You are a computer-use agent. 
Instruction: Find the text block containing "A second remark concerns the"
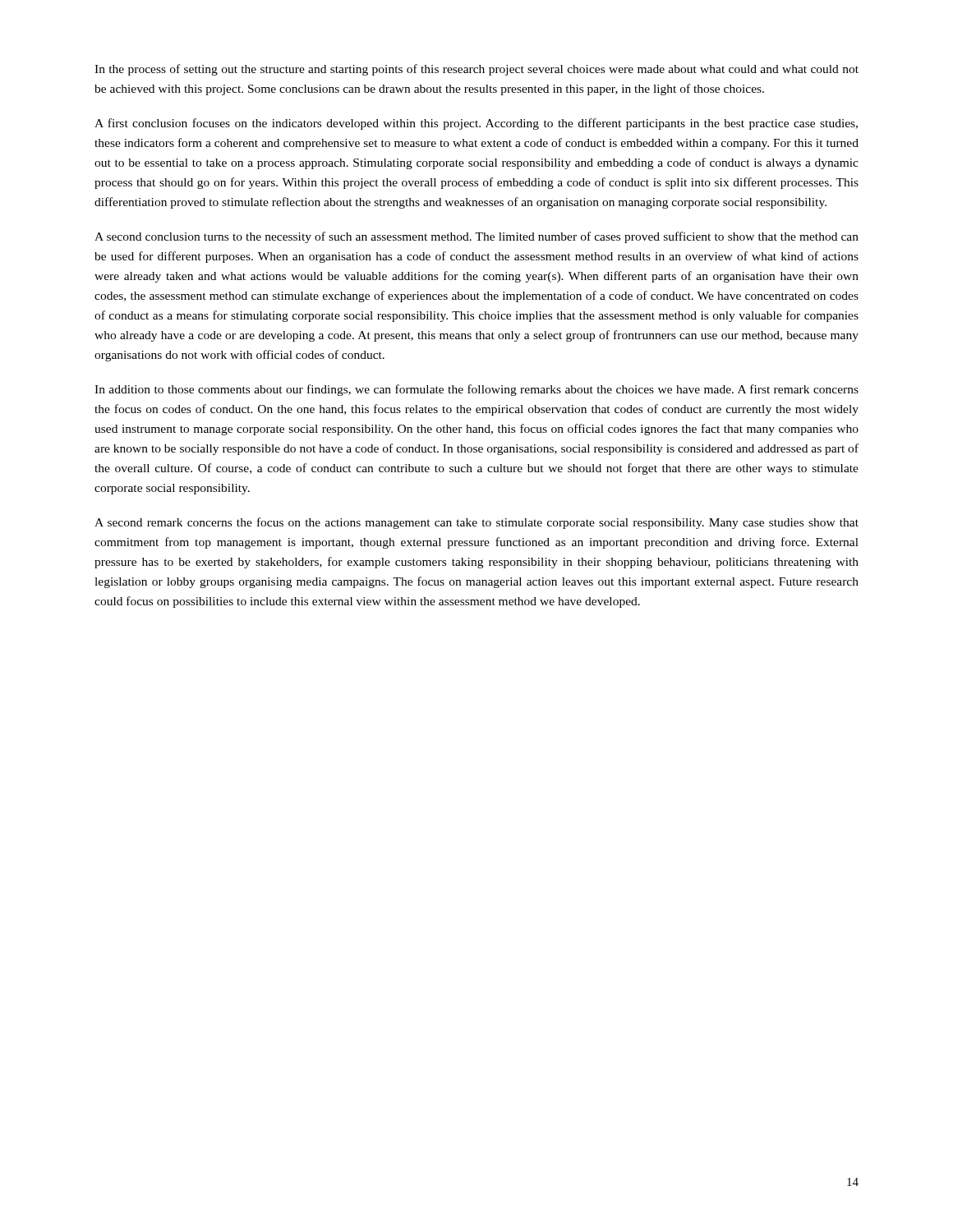point(476,562)
